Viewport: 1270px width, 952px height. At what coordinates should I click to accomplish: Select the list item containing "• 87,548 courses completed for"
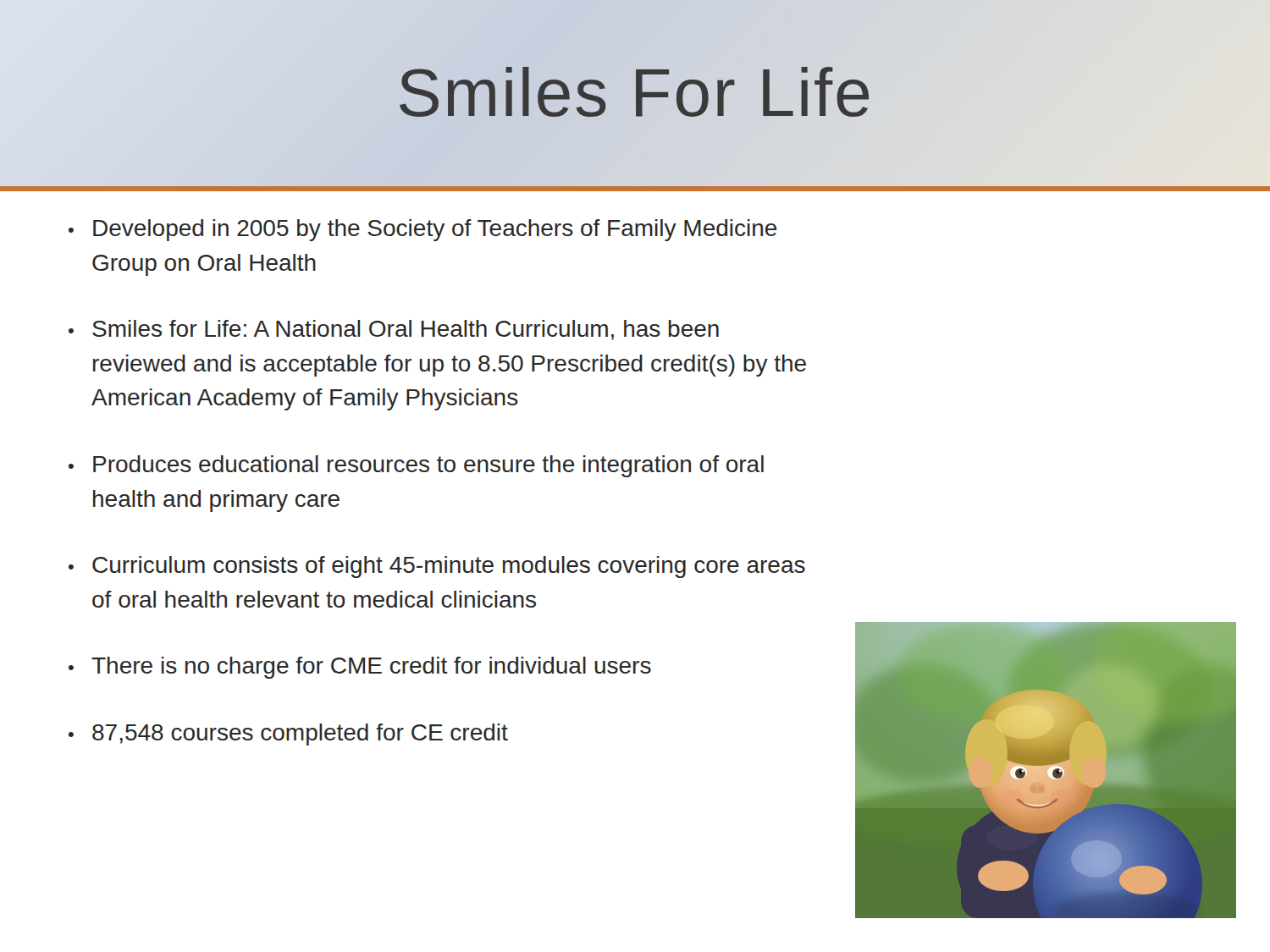[x=440, y=733]
